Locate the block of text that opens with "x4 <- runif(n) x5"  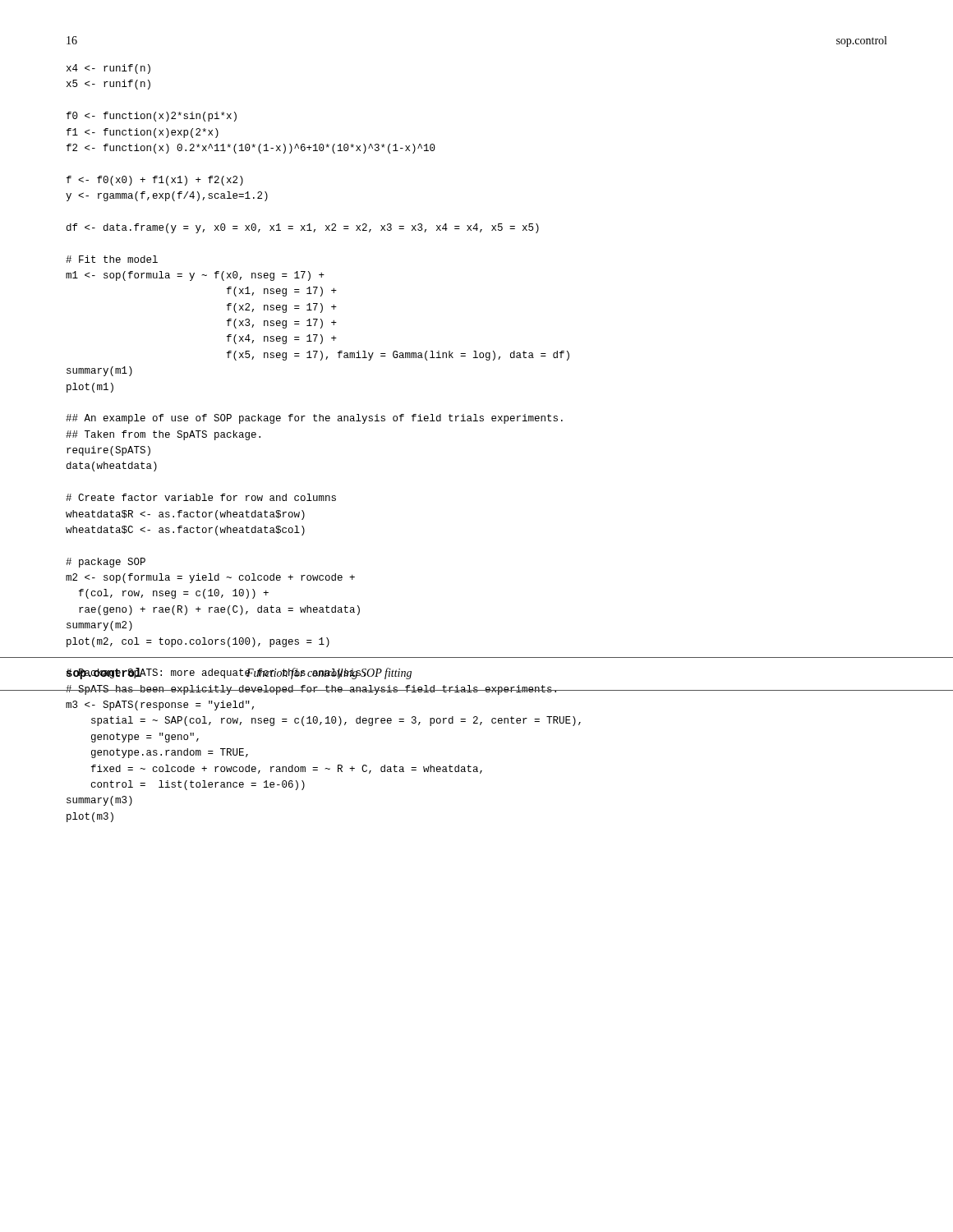point(108,69)
